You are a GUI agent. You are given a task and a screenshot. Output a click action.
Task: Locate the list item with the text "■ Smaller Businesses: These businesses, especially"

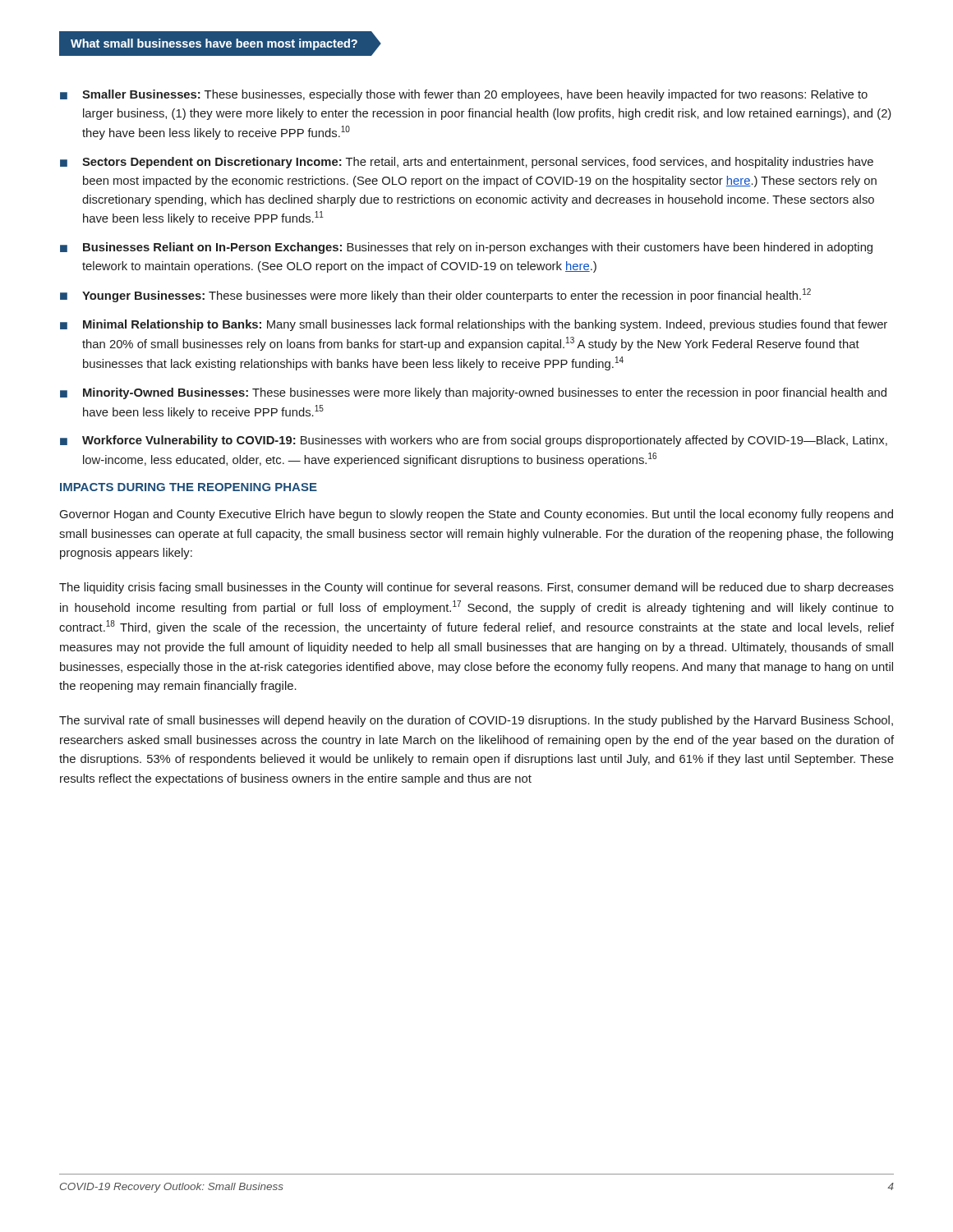(x=476, y=114)
